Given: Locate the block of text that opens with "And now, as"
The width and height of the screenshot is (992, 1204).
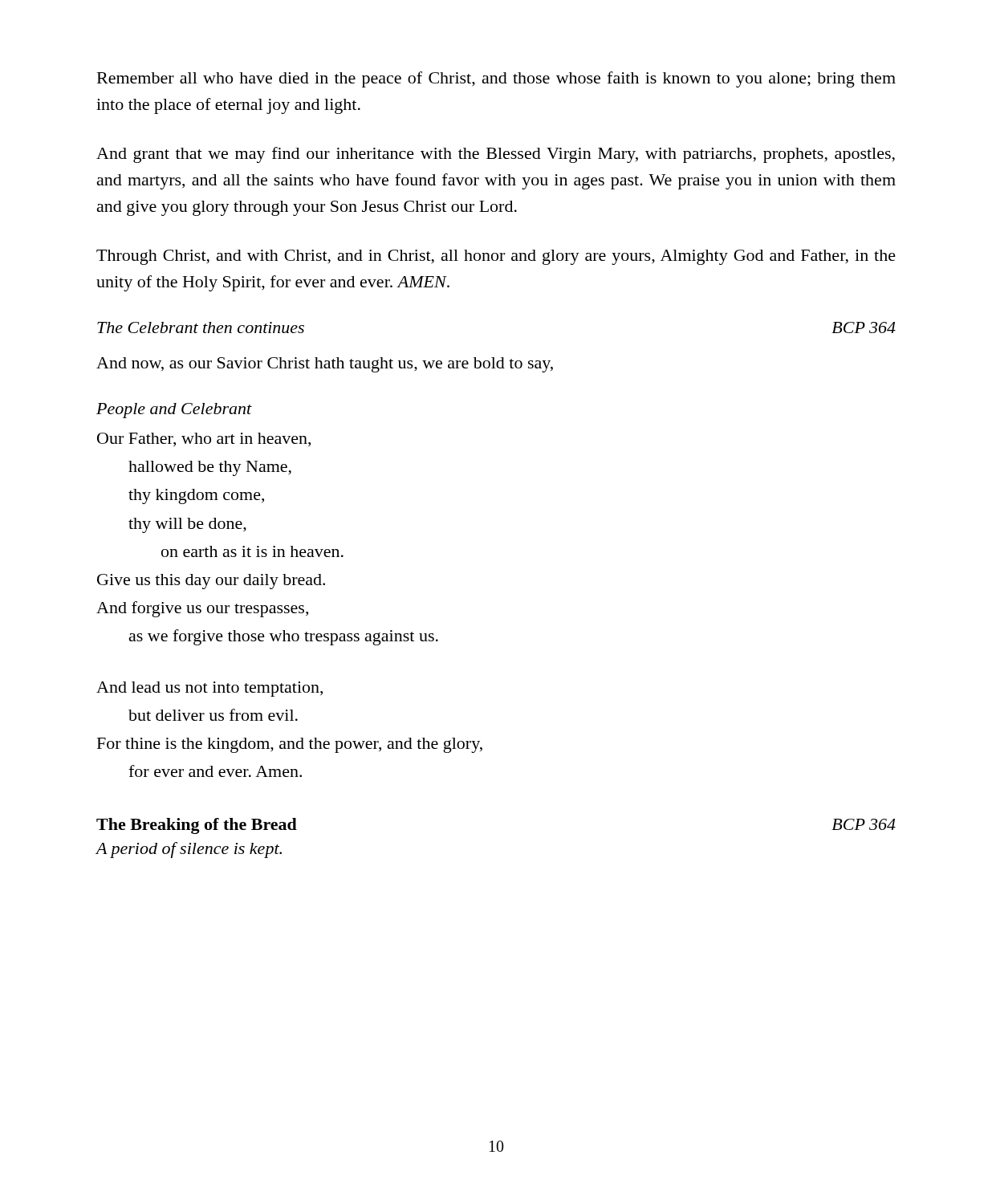Looking at the screenshot, I should coord(325,362).
